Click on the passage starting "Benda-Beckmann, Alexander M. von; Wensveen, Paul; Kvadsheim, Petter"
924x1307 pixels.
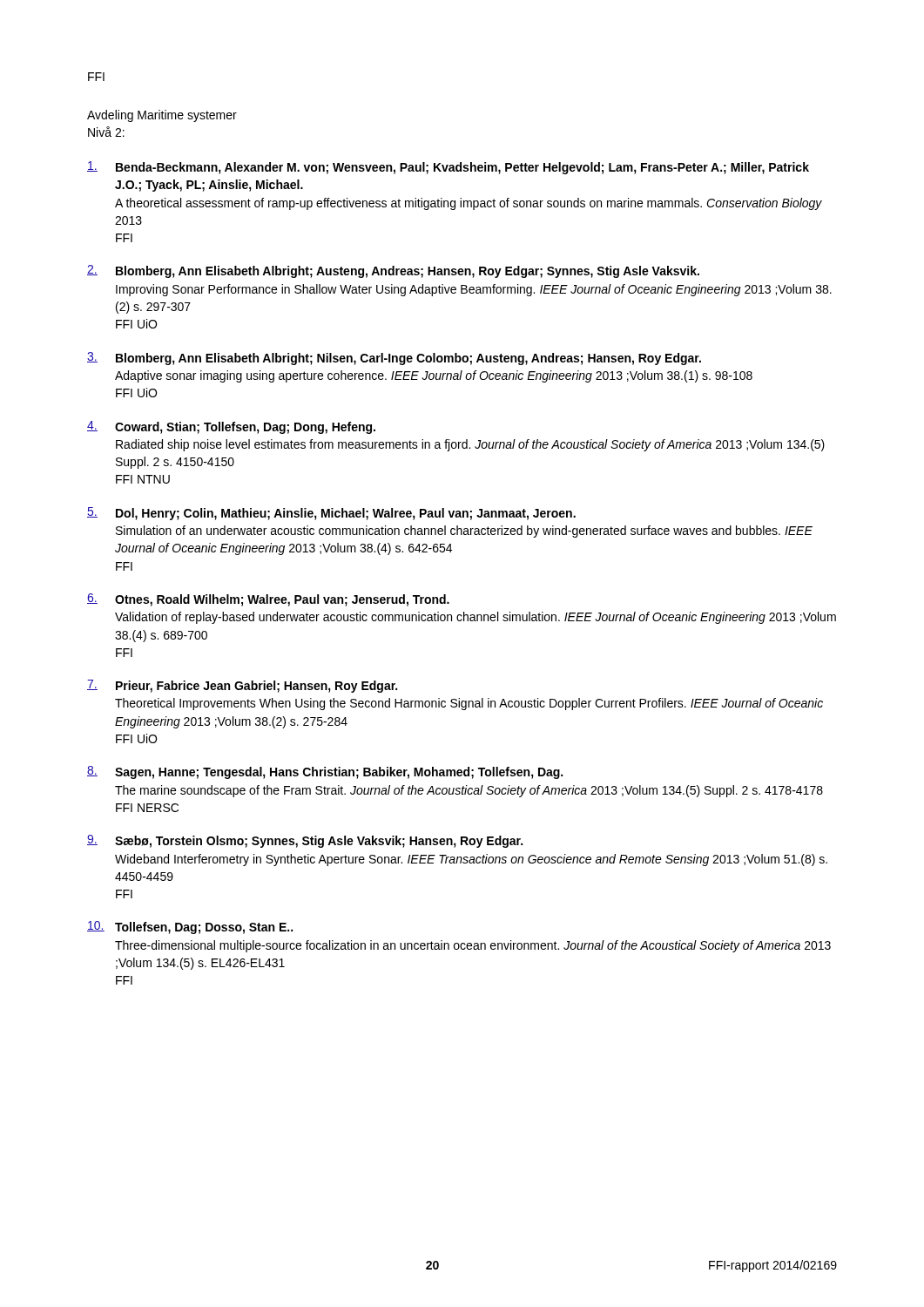point(462,203)
